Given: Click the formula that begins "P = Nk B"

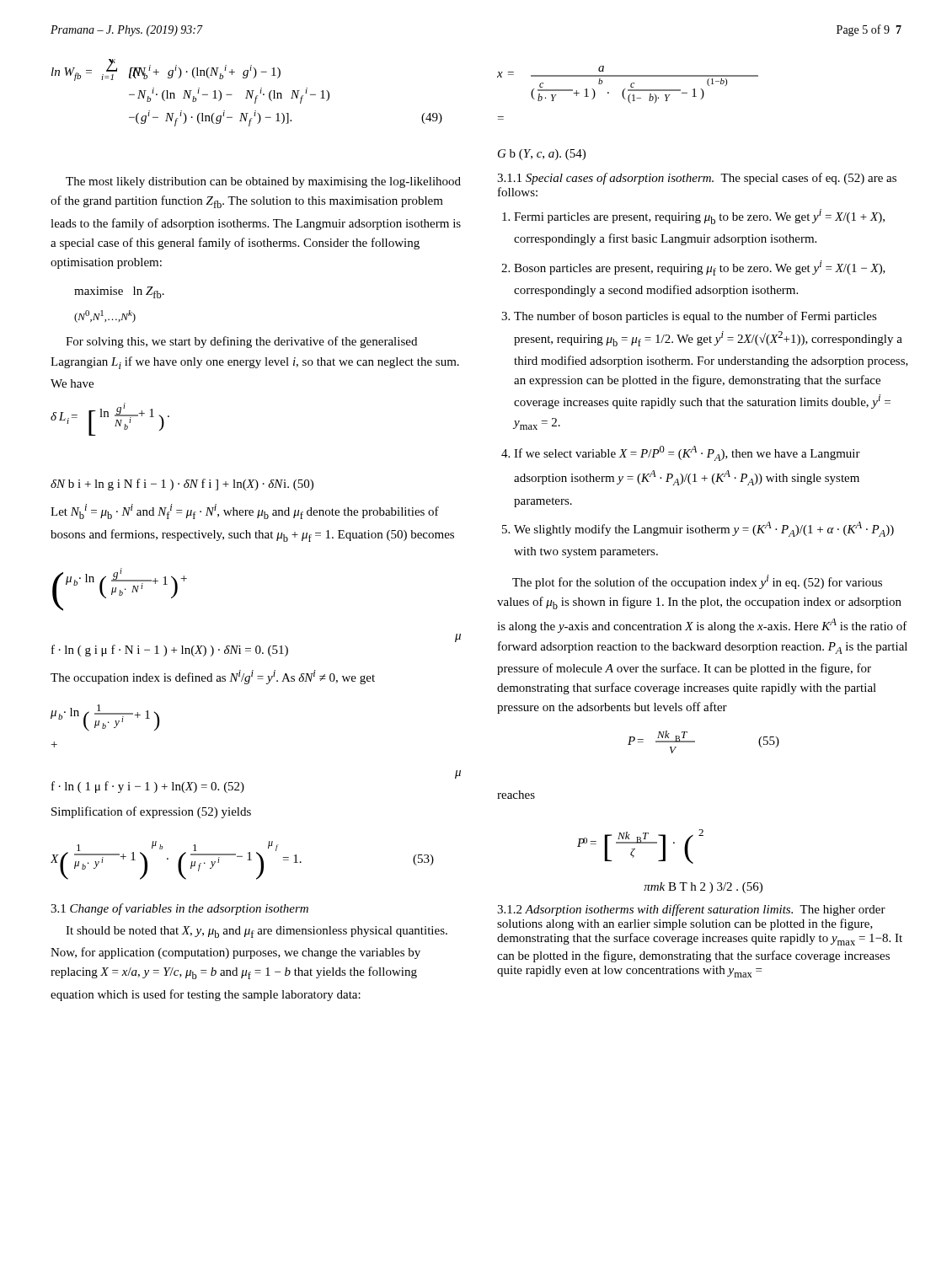Looking at the screenshot, I should 703,751.
